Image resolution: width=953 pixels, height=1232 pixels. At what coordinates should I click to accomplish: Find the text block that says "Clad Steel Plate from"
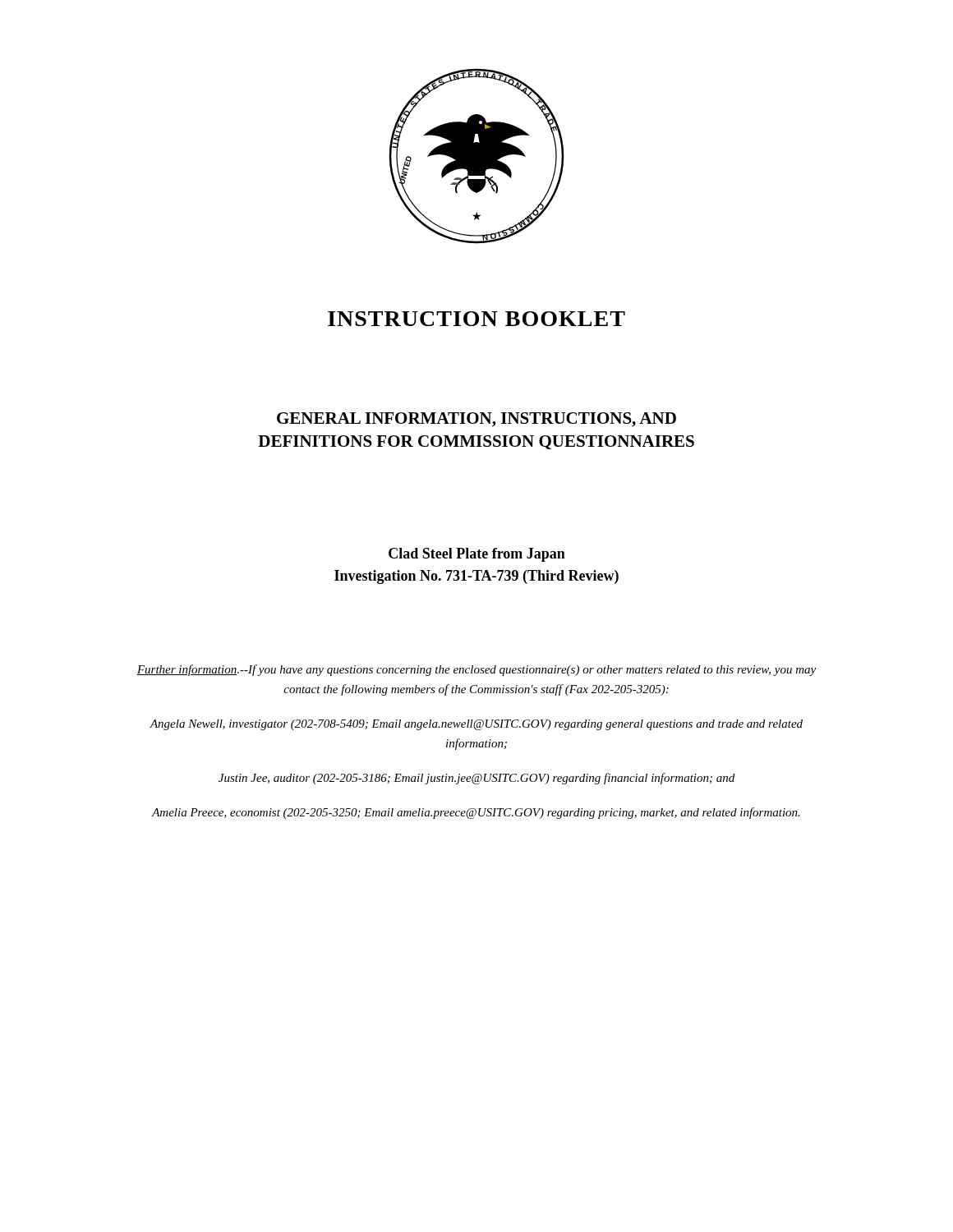pyautogui.click(x=476, y=565)
